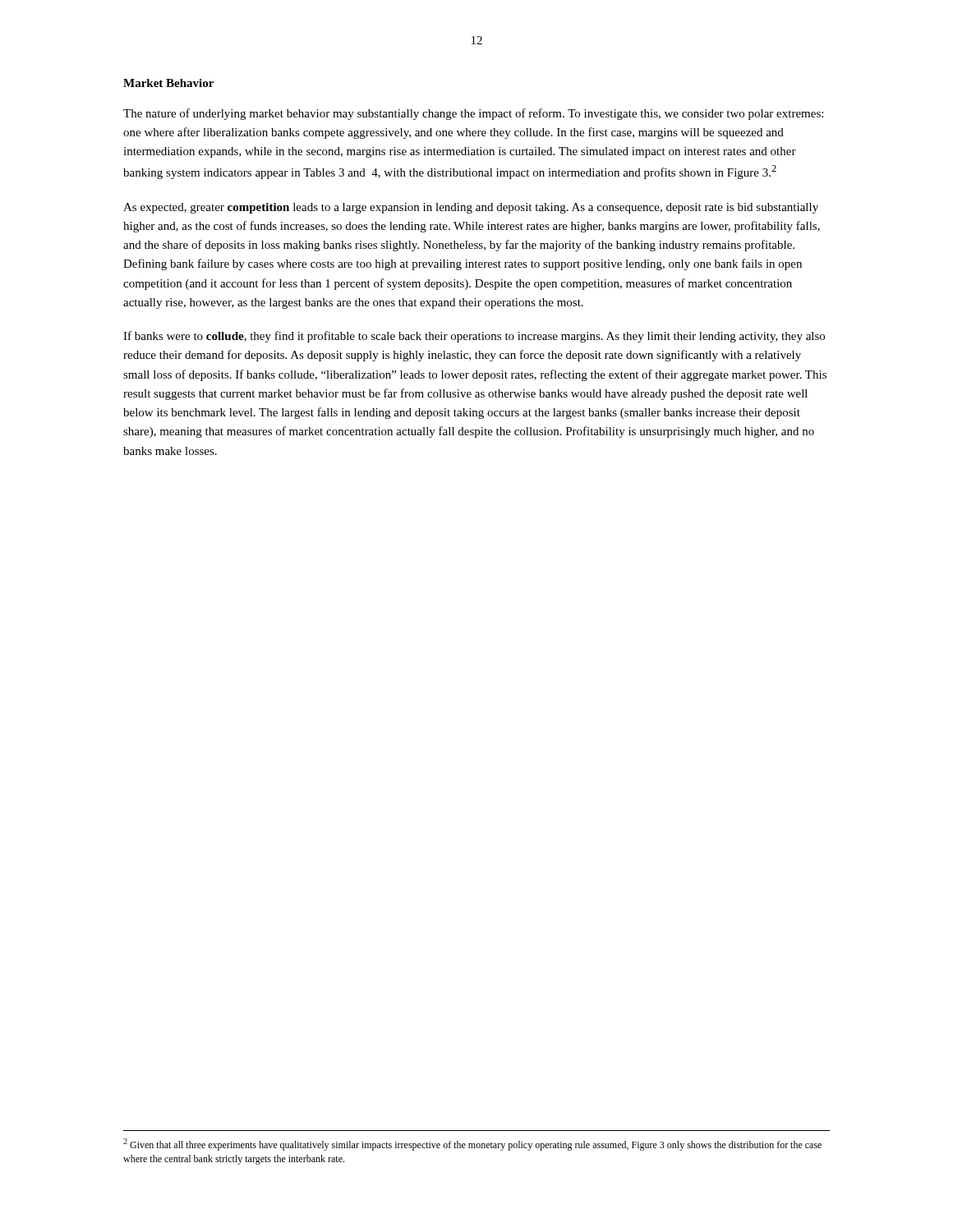Locate the text block containing "If banks were to collude, they find"
This screenshot has width=953, height=1232.
tap(475, 393)
